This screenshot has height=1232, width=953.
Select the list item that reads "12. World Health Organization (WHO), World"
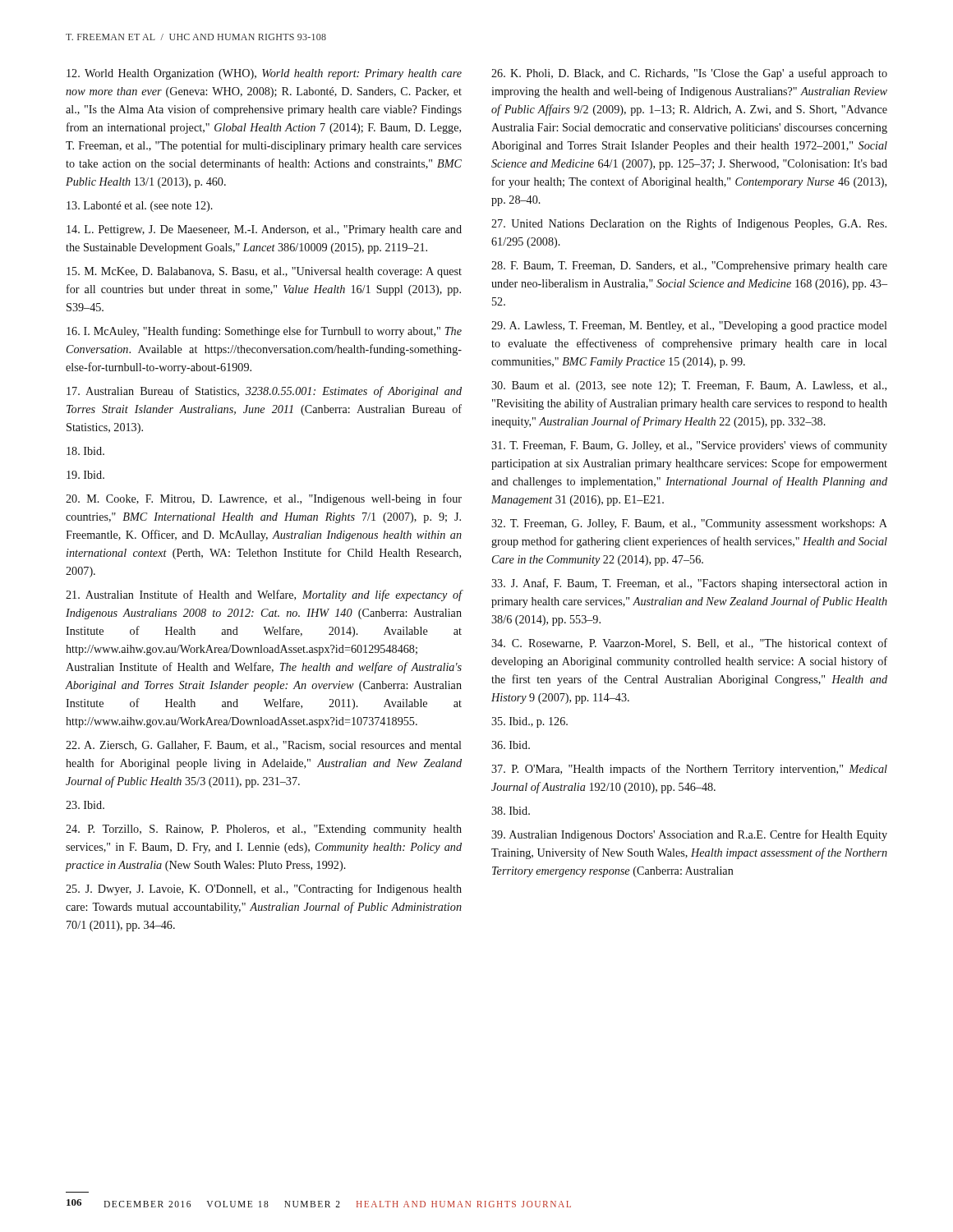264,127
